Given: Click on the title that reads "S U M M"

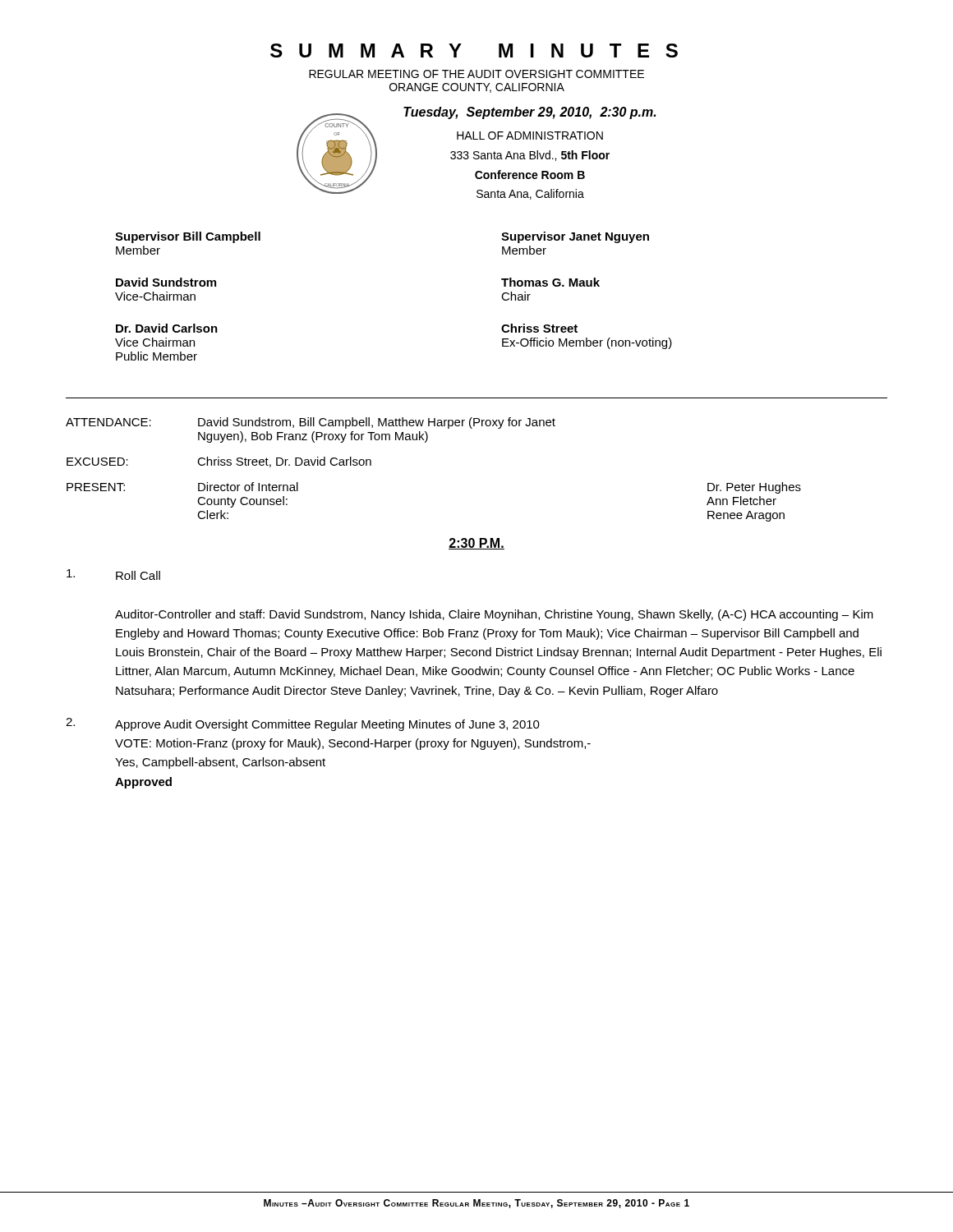Looking at the screenshot, I should 276,51.
